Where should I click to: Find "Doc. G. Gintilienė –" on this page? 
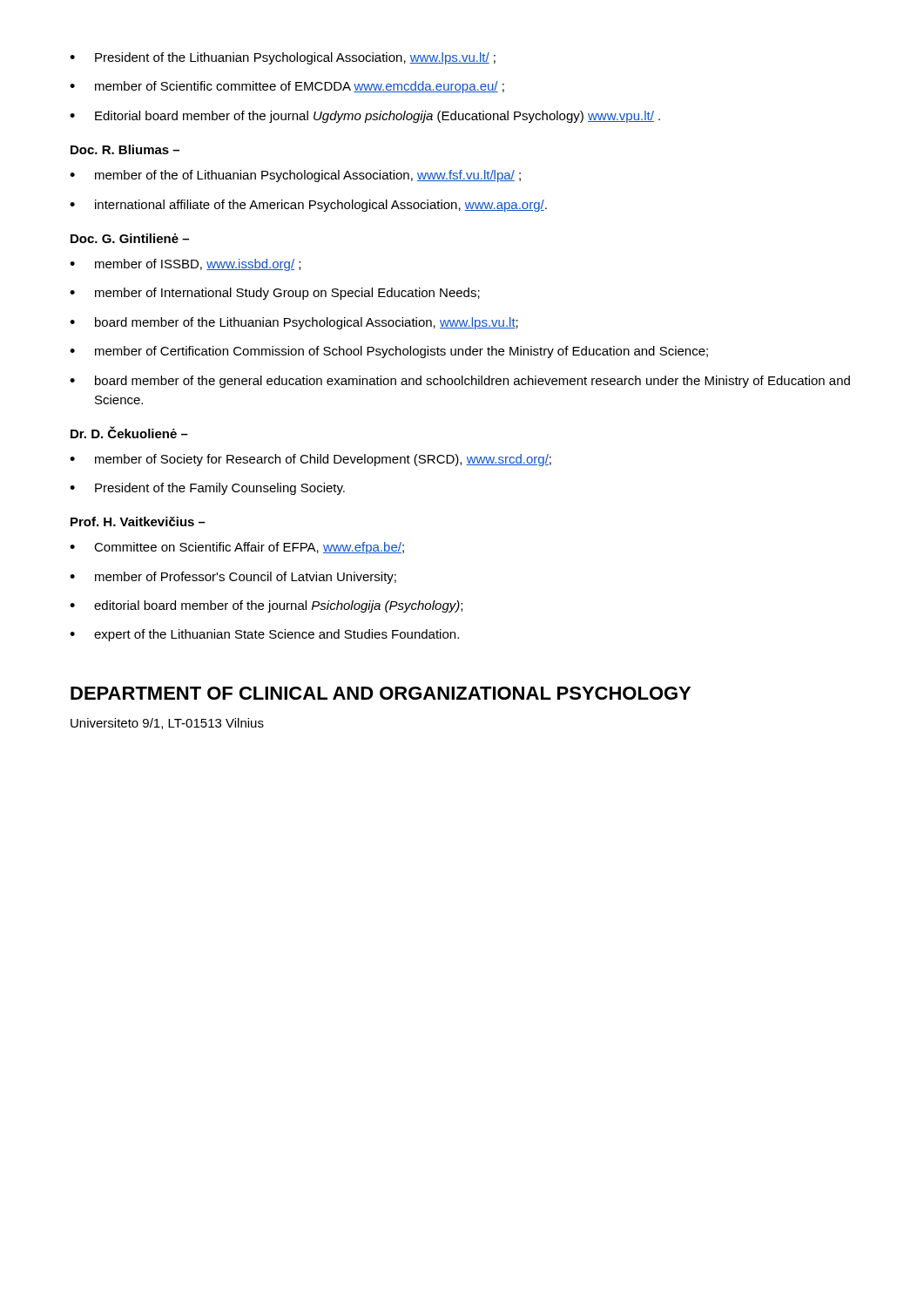click(130, 238)
